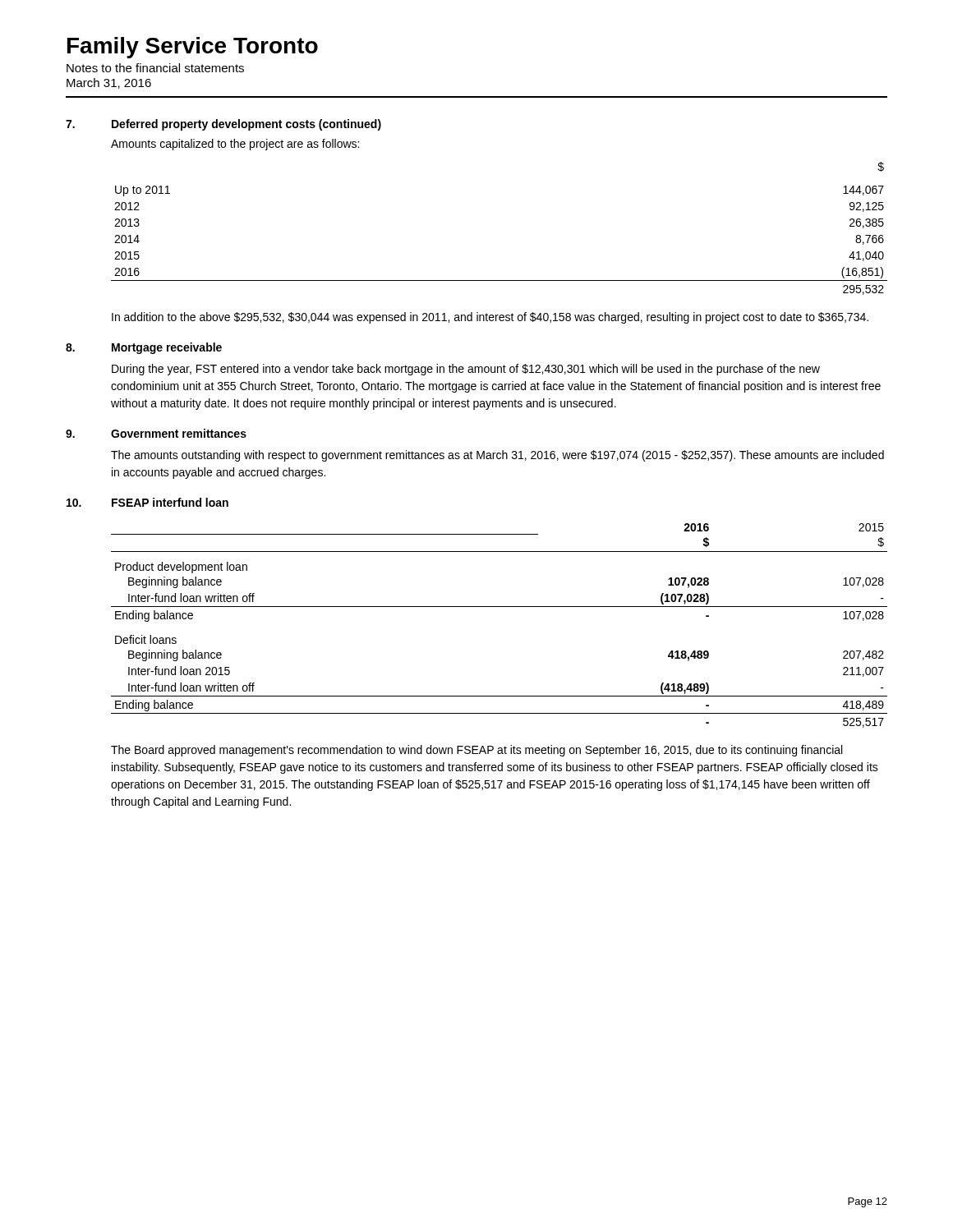Point to the element starting "During the year, FST"
This screenshot has width=953, height=1232.
pyautogui.click(x=496, y=386)
